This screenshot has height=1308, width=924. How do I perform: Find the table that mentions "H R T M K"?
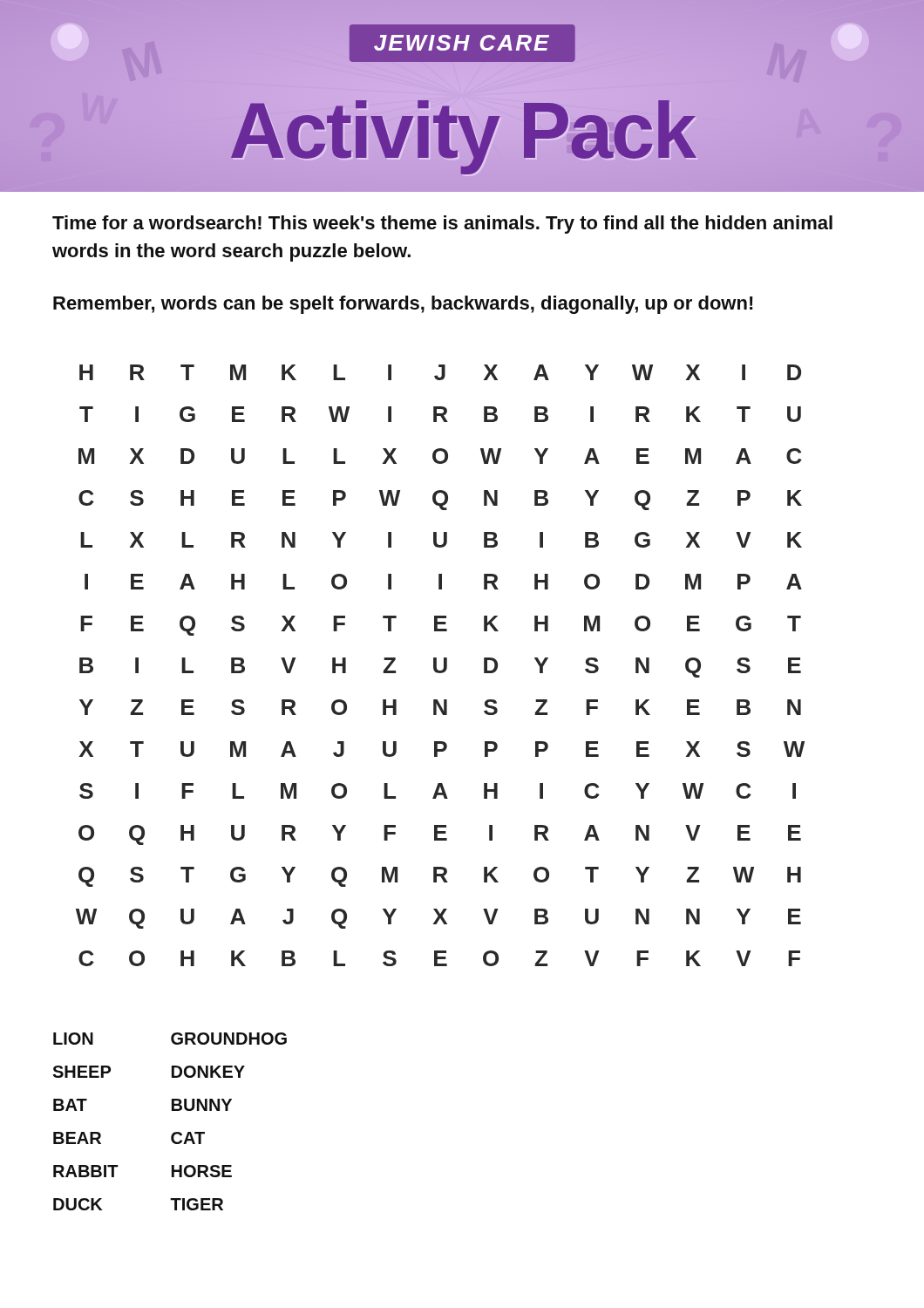click(x=466, y=666)
